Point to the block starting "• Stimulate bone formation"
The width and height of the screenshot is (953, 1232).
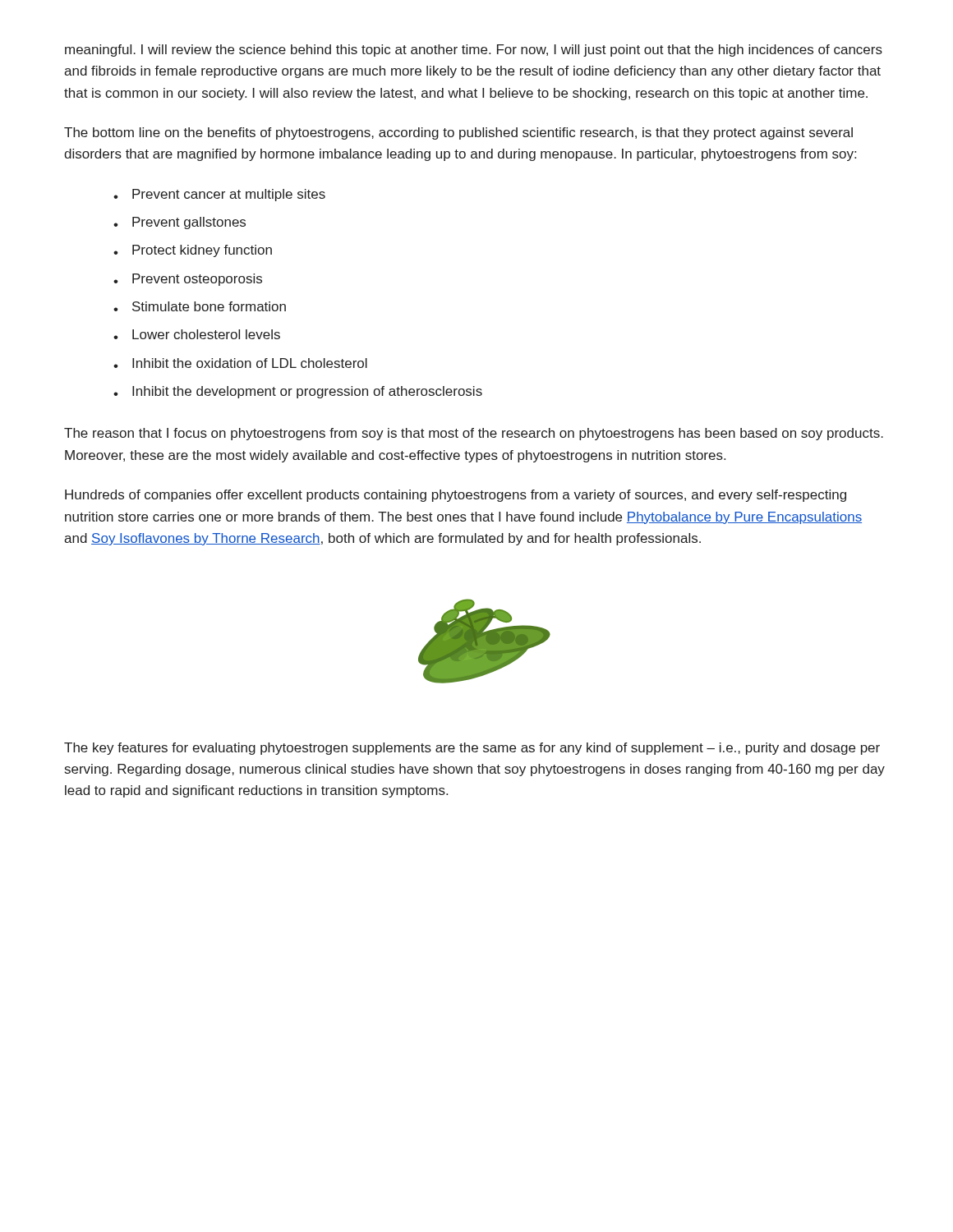pyautogui.click(x=200, y=306)
